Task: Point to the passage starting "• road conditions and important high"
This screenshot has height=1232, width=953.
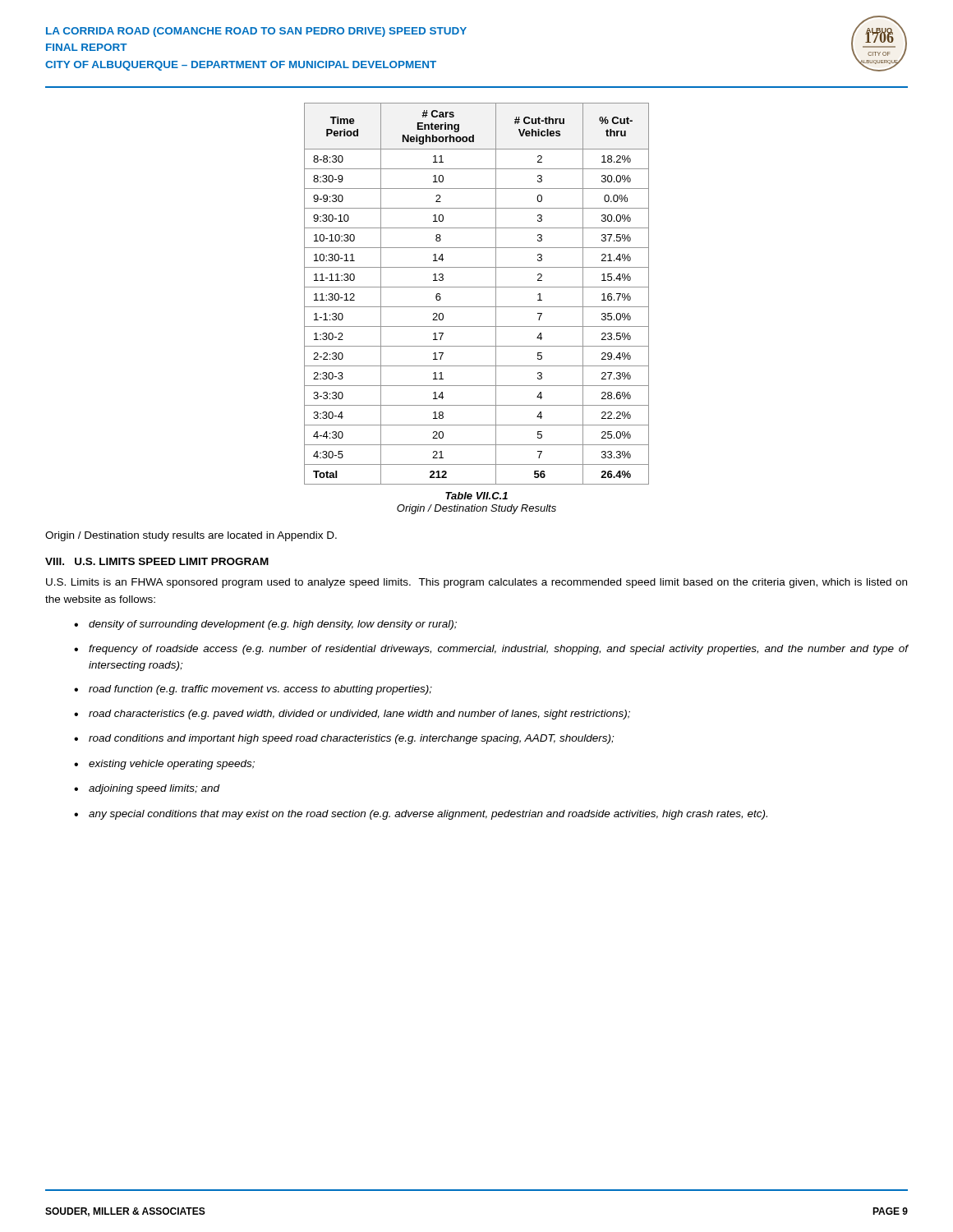Action: click(491, 740)
